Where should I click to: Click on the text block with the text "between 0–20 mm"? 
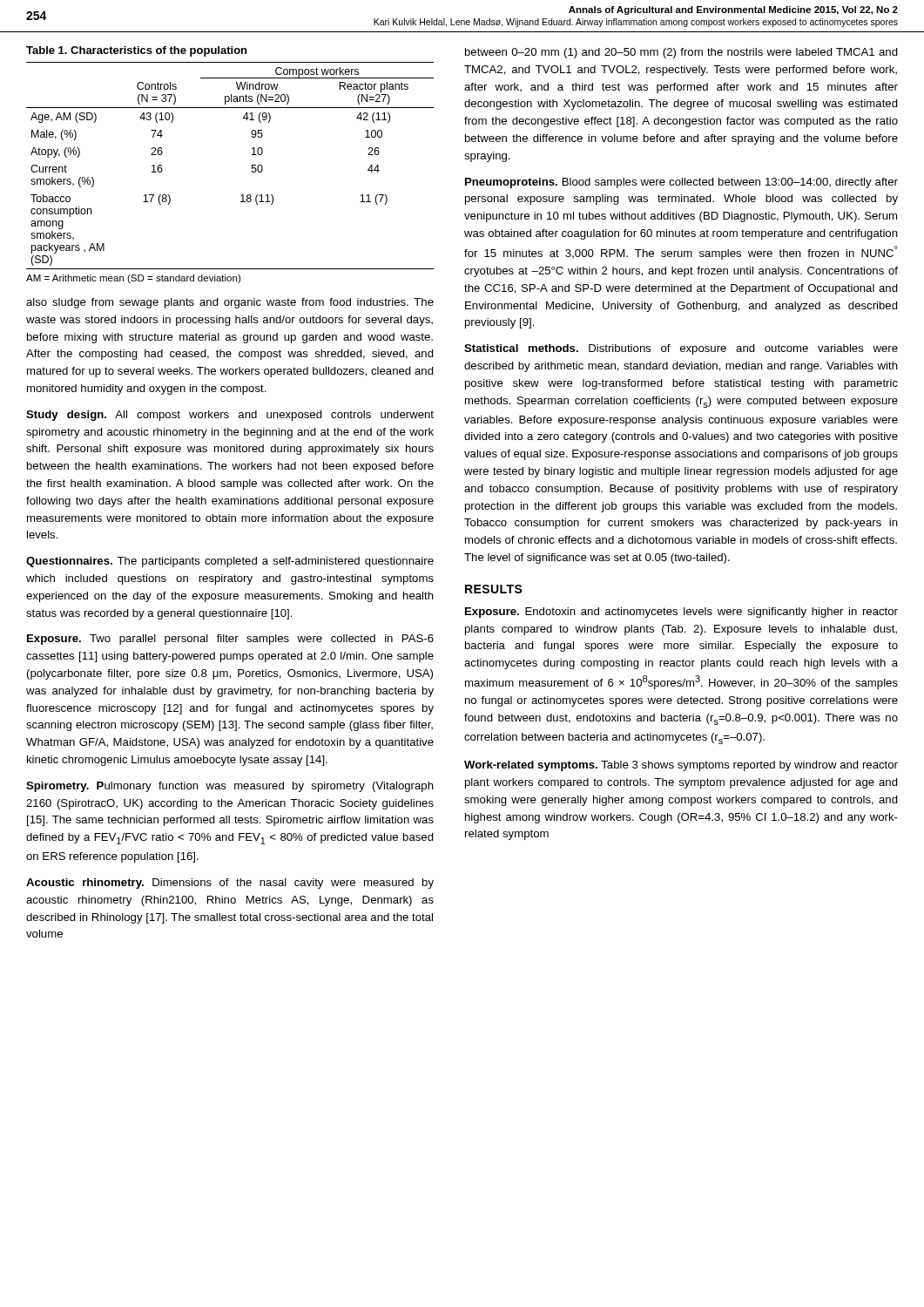pyautogui.click(x=681, y=104)
